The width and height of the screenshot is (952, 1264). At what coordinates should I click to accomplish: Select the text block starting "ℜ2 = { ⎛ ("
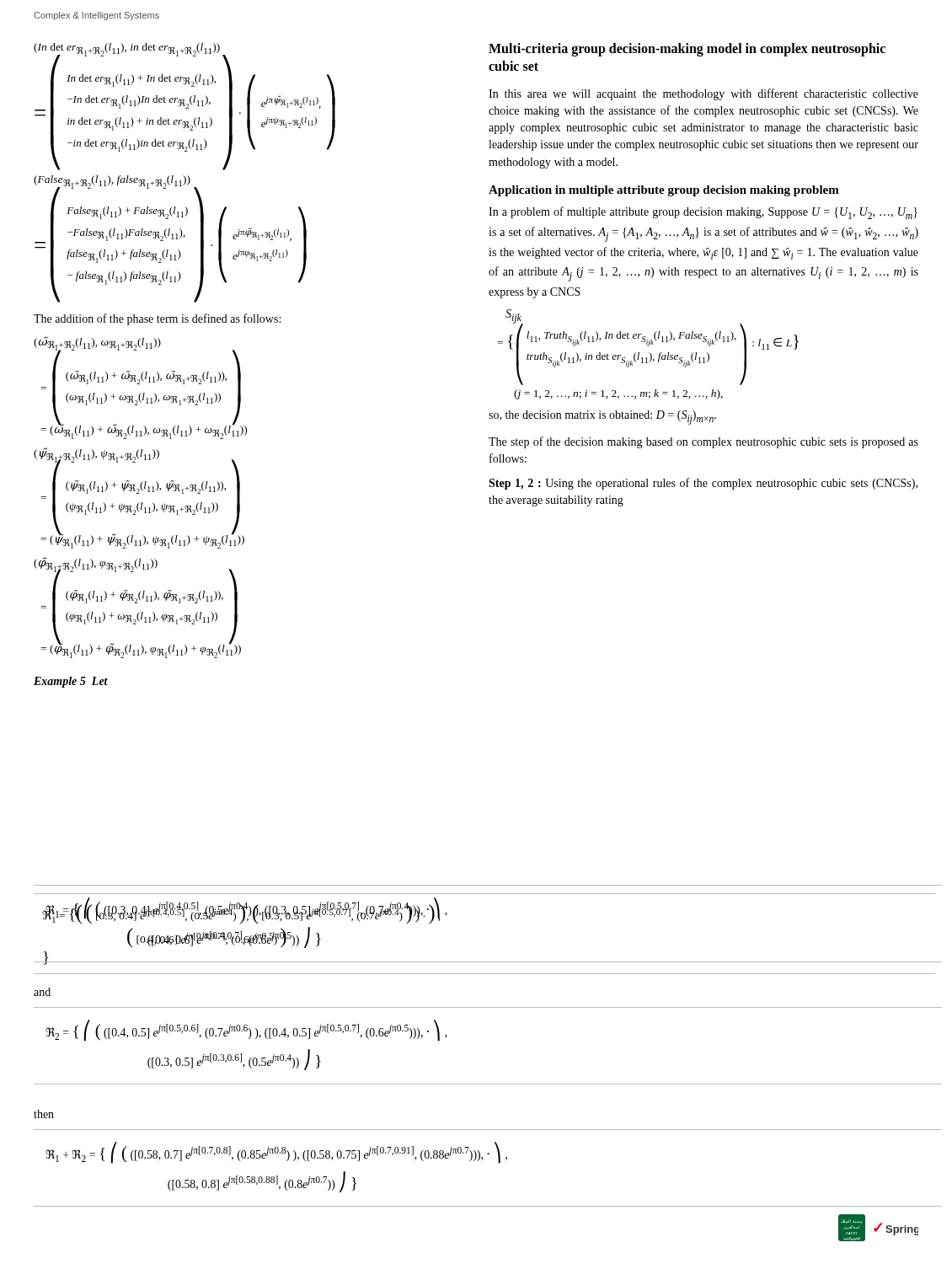pos(247,1045)
